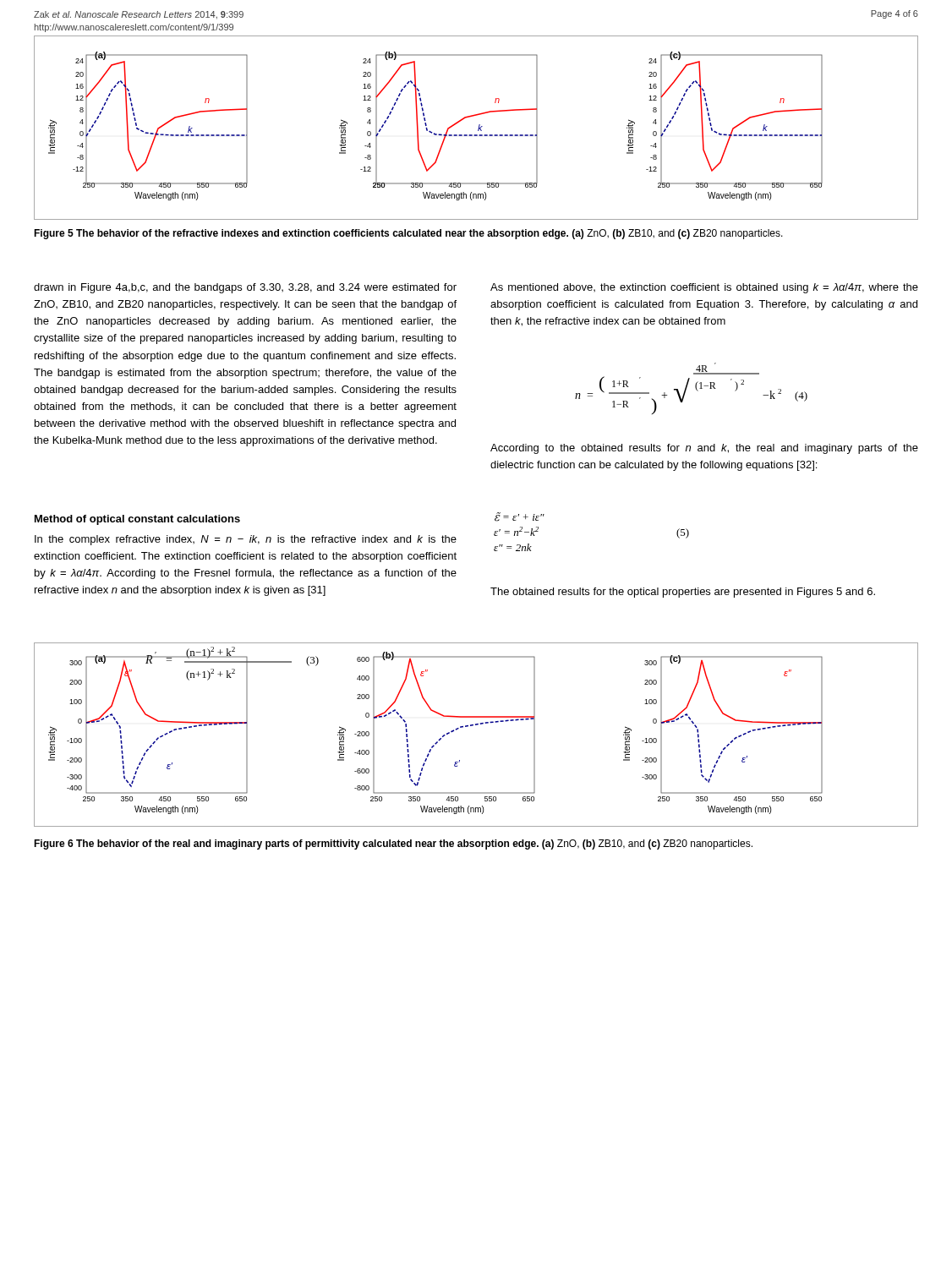Navigate to the passage starting "In the complex refractive"
The width and height of the screenshot is (952, 1268).
tap(245, 564)
